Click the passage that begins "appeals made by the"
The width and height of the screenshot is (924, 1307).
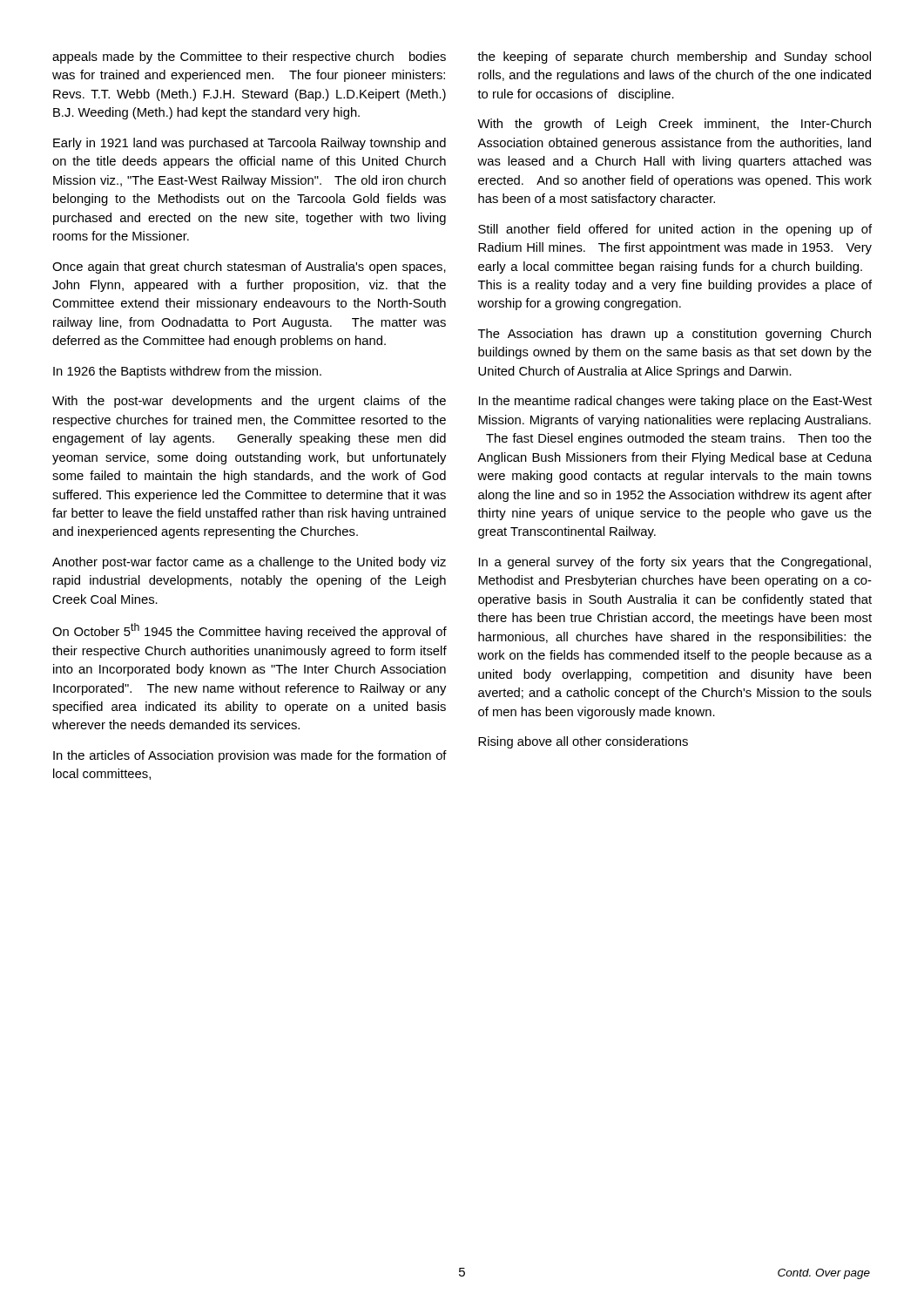click(x=249, y=85)
